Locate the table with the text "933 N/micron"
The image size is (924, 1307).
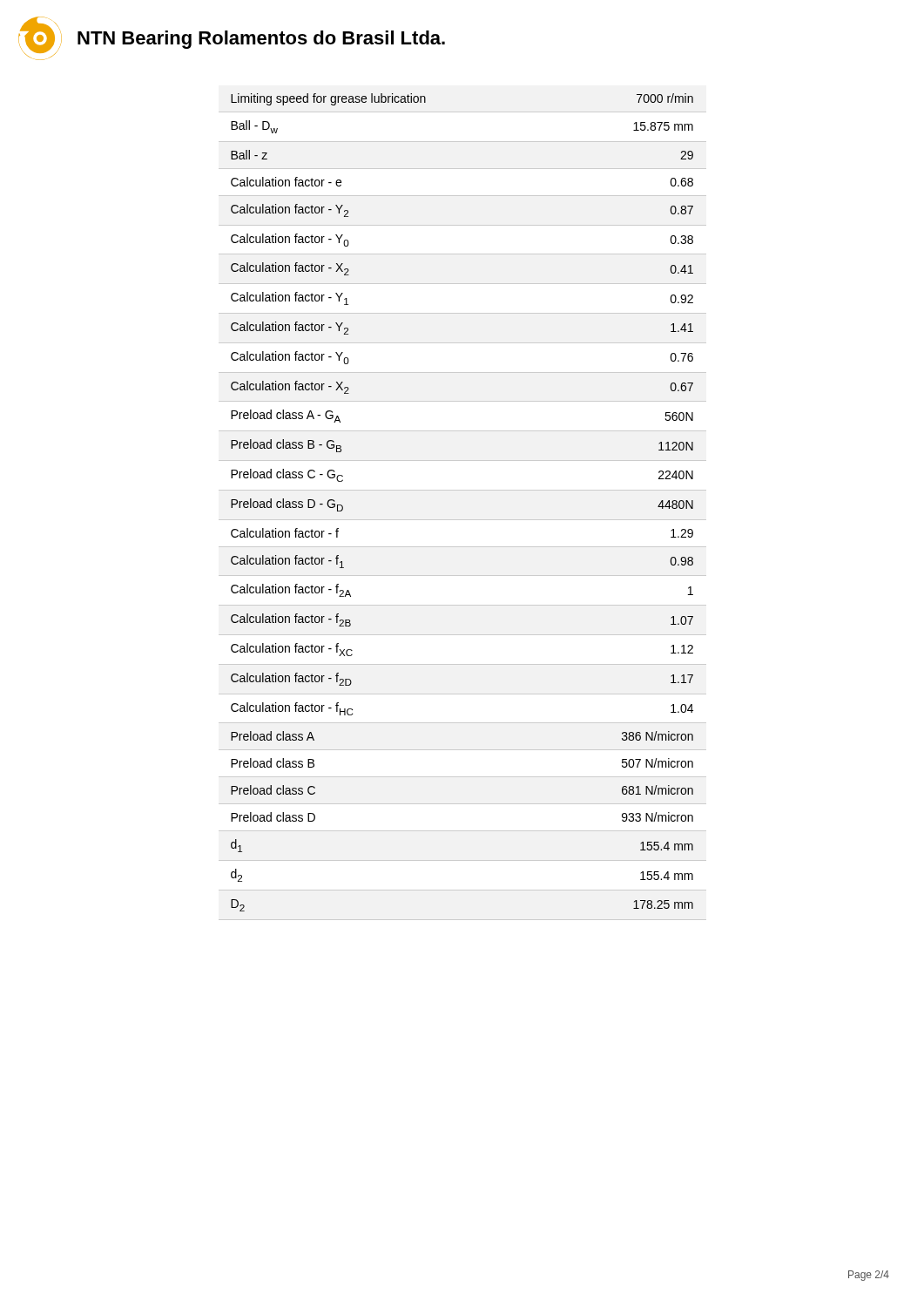coord(462,503)
